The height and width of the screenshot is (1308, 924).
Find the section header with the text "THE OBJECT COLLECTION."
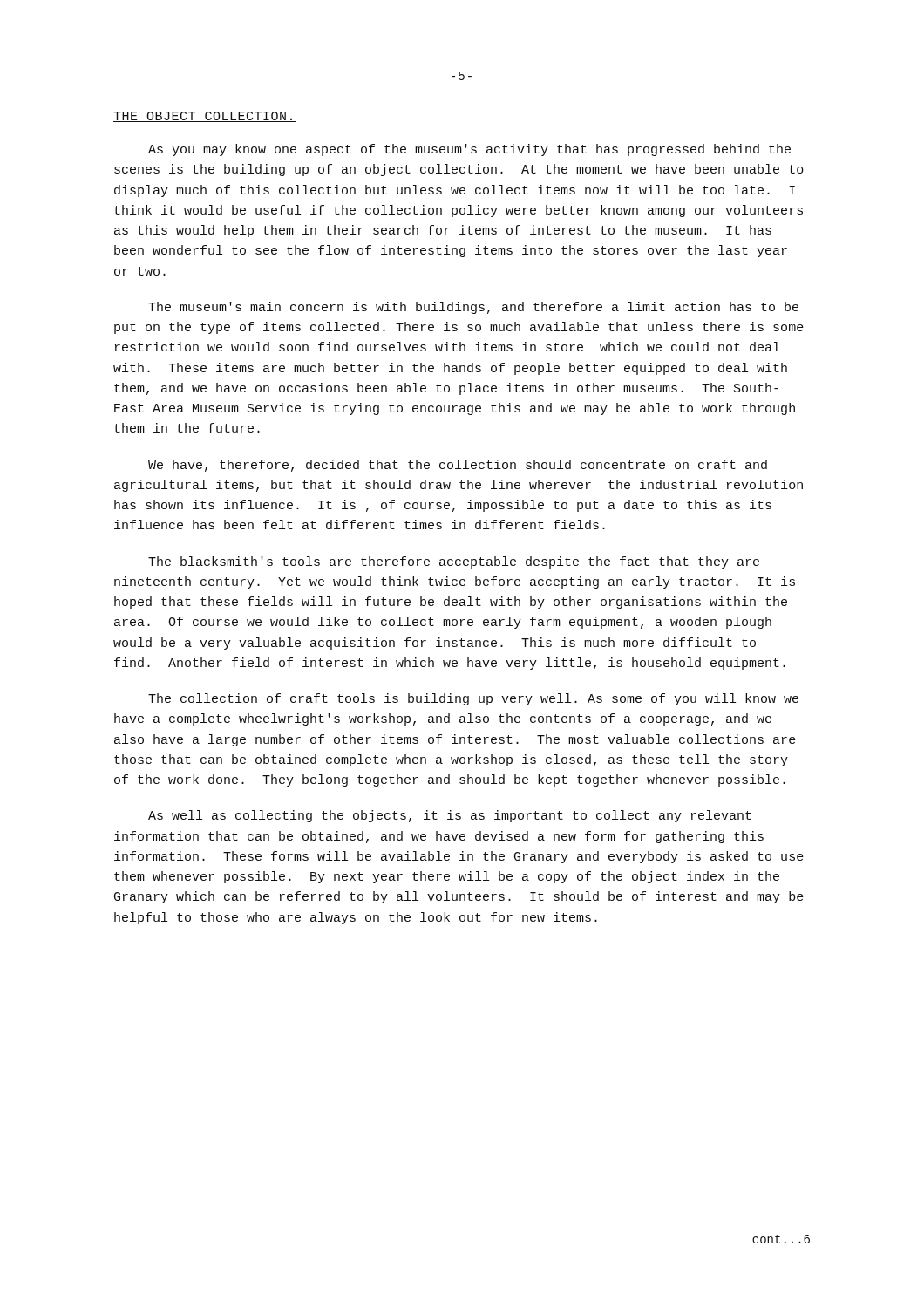pyautogui.click(x=204, y=117)
